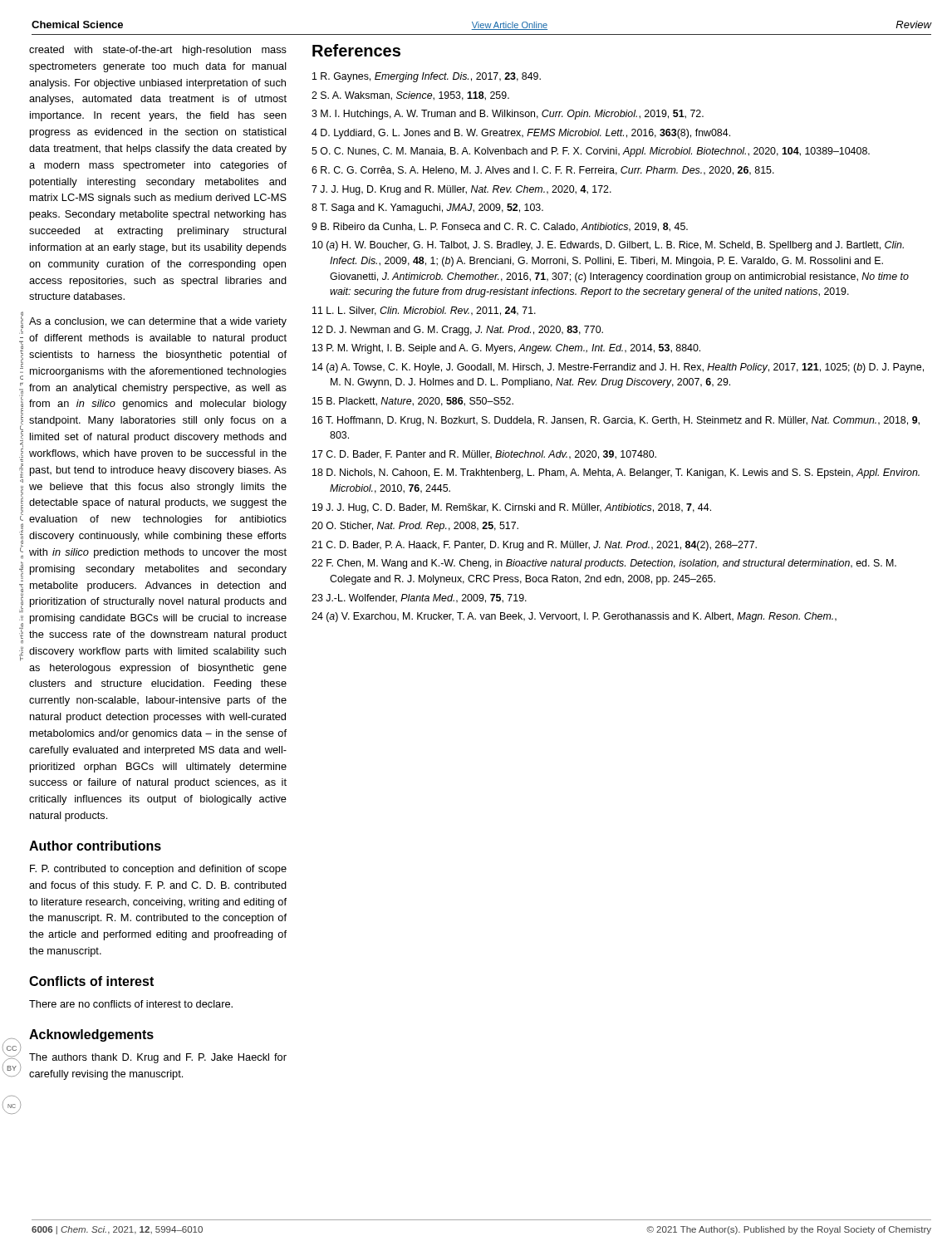952x1246 pixels.
Task: Find the text block with the text "The authors thank D. Krug and F. P."
Action: pos(158,1065)
